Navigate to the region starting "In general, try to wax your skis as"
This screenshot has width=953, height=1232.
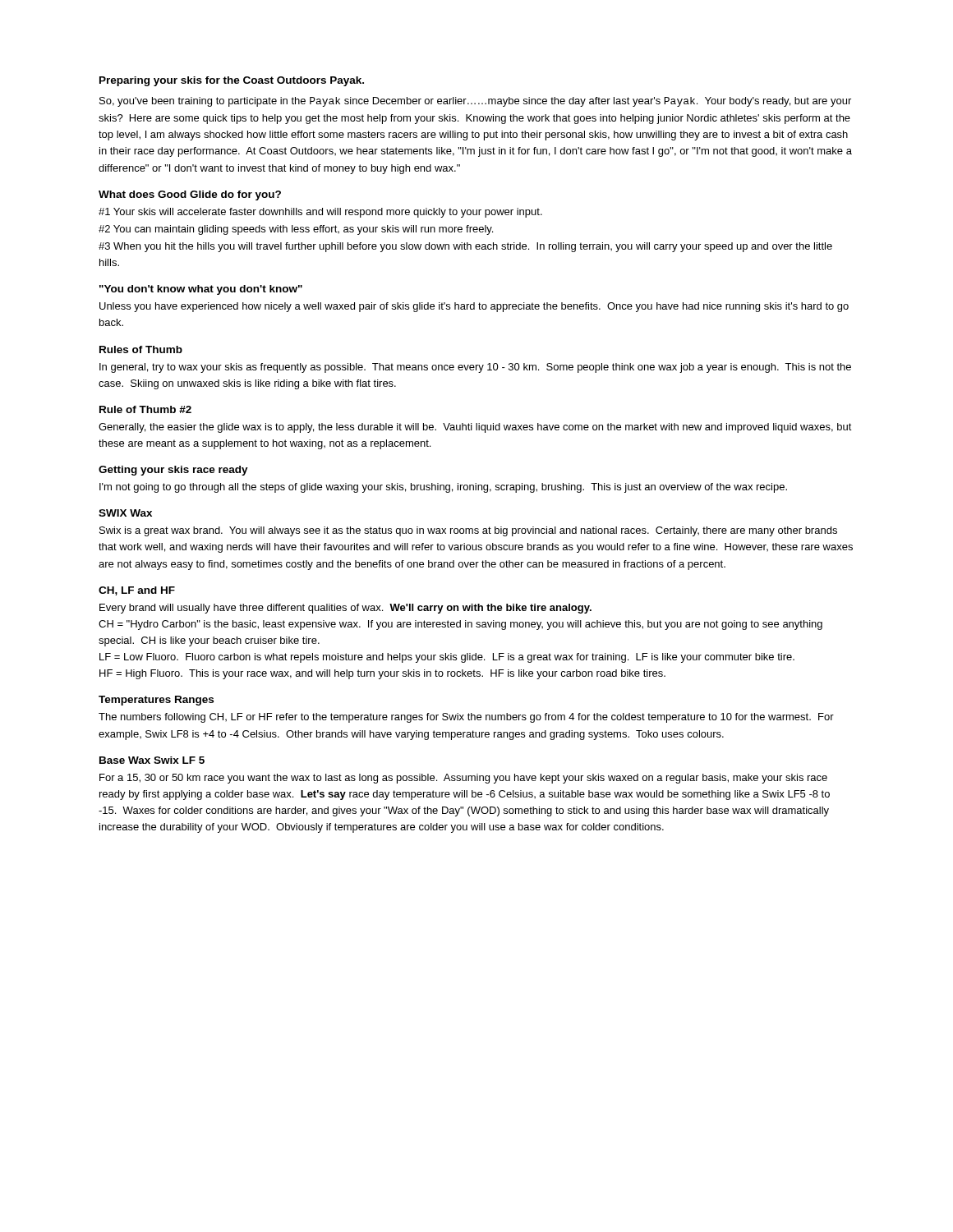(x=475, y=375)
